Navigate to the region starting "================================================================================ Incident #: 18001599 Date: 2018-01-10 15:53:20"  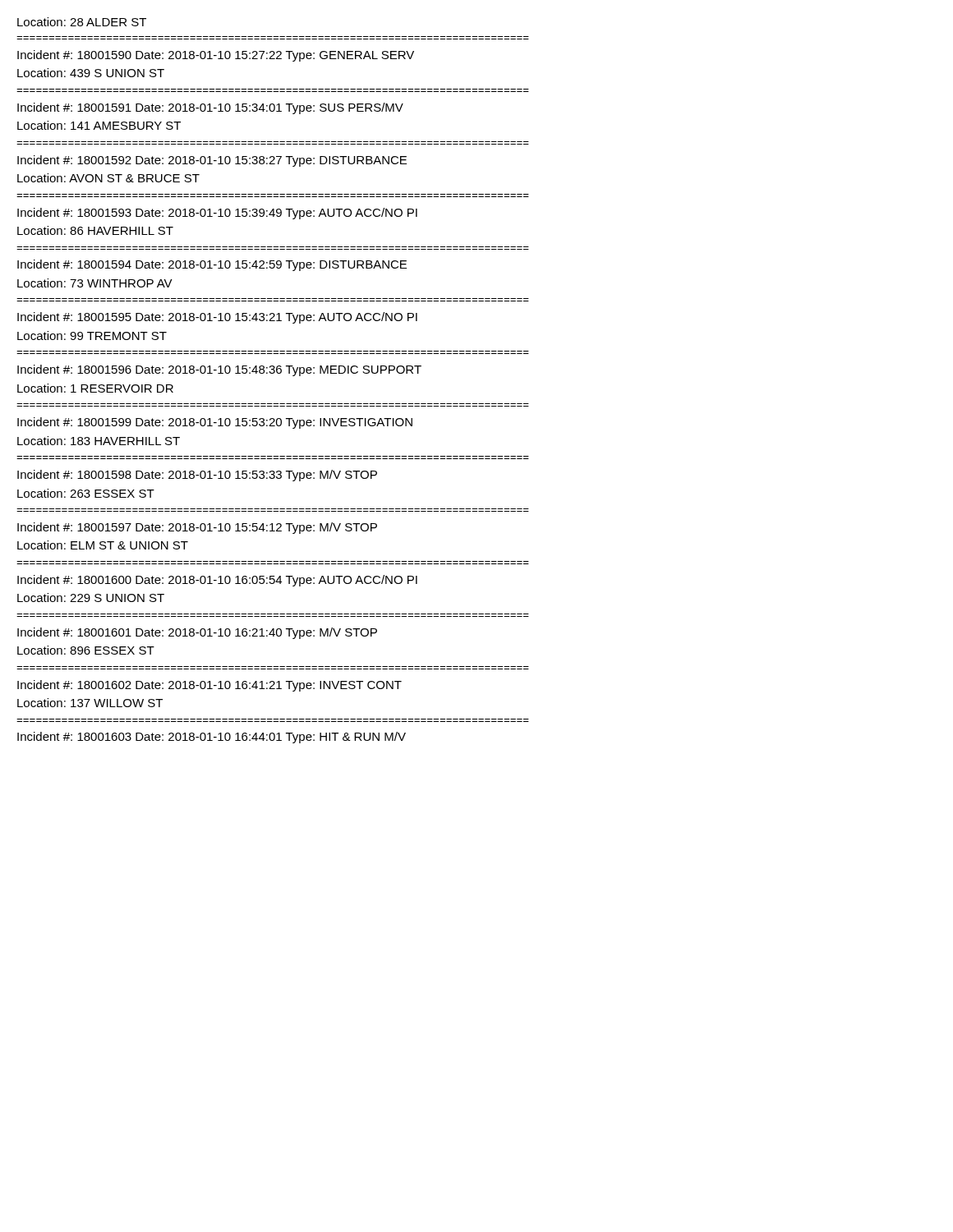point(215,423)
